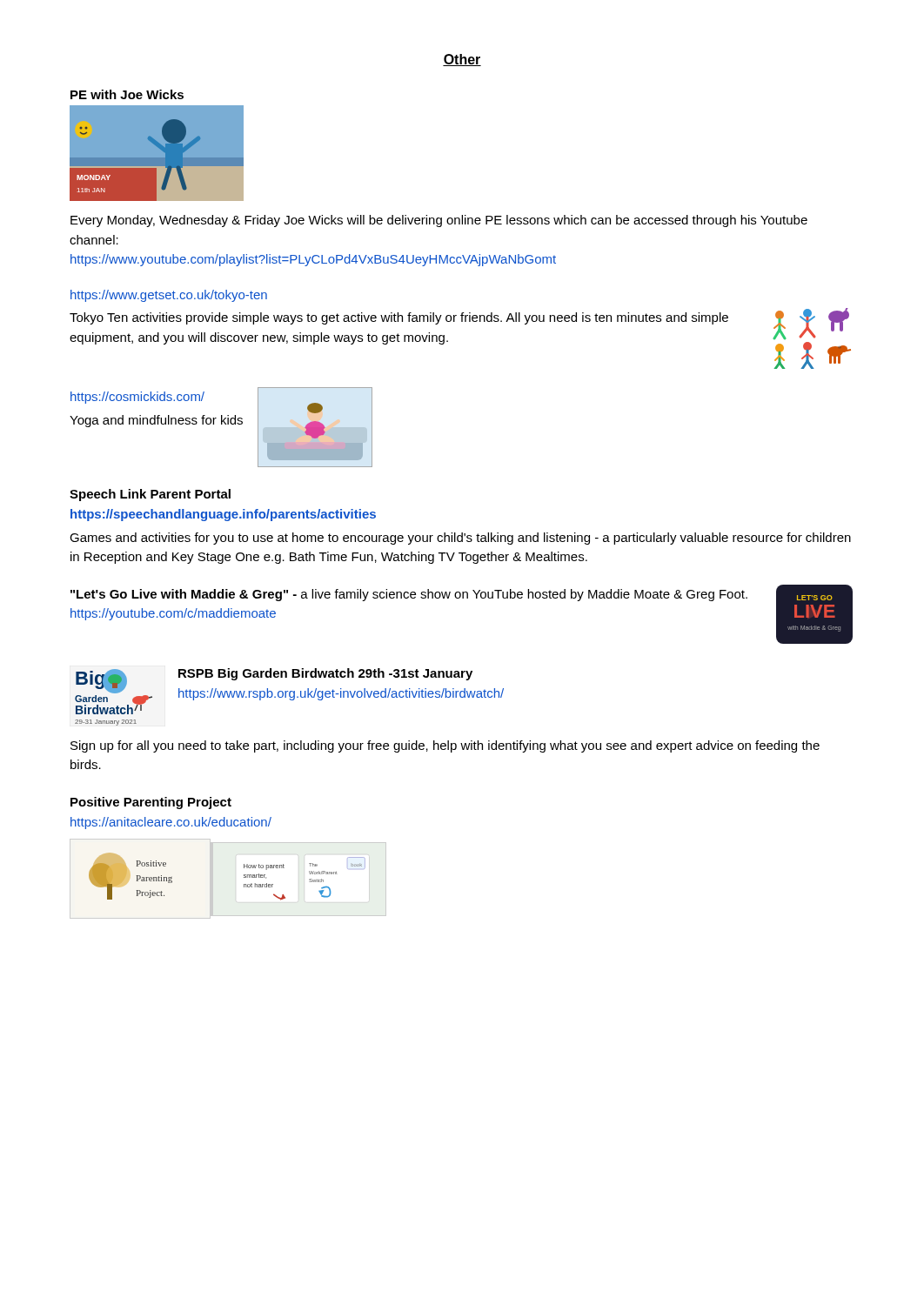Screen dimensions: 1305x924
Task: Navigate to the text starting "RSPB Big Garden Birdwatch 29th -31st January"
Action: click(325, 673)
